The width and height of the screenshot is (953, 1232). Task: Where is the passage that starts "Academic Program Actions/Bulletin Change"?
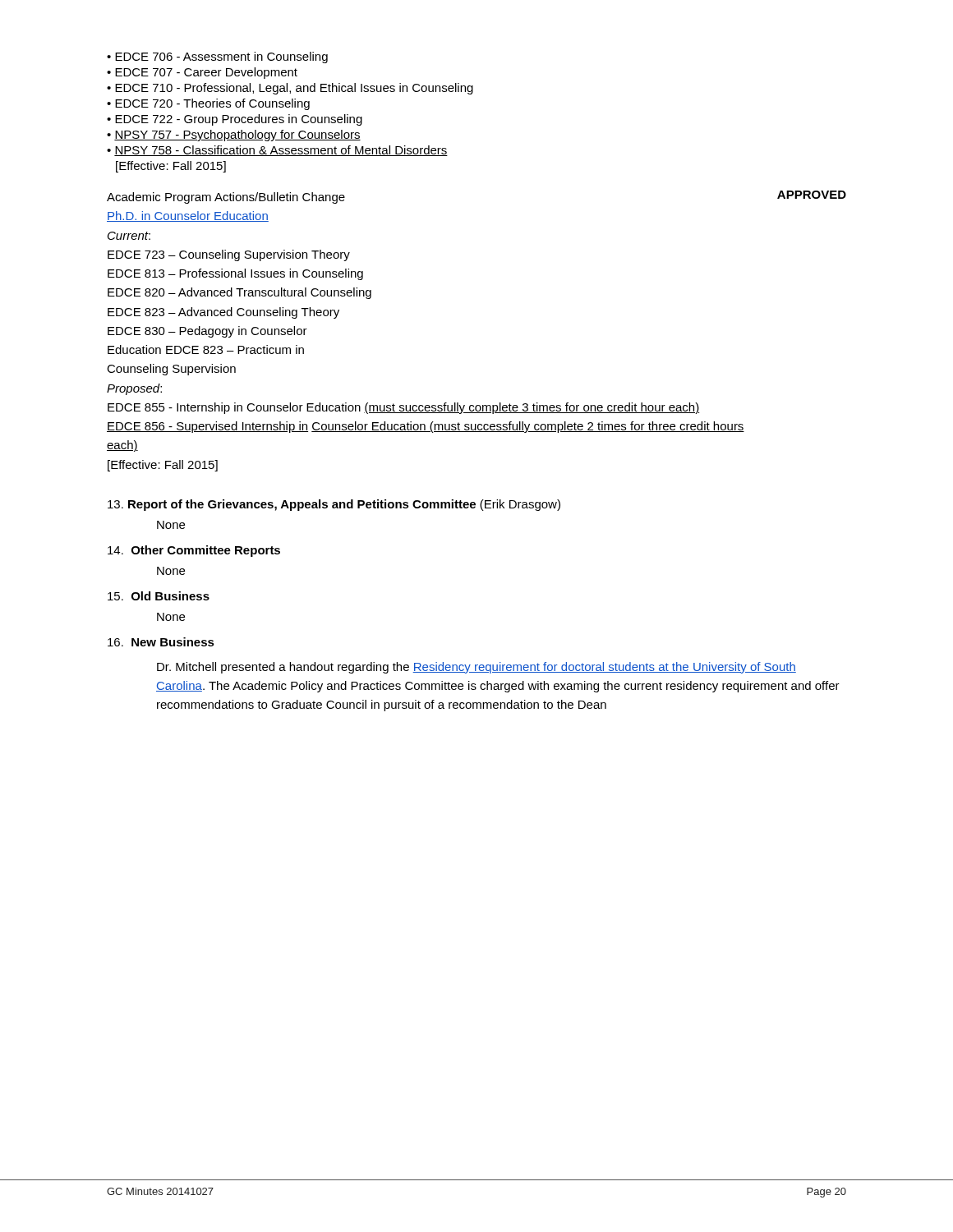click(x=226, y=198)
